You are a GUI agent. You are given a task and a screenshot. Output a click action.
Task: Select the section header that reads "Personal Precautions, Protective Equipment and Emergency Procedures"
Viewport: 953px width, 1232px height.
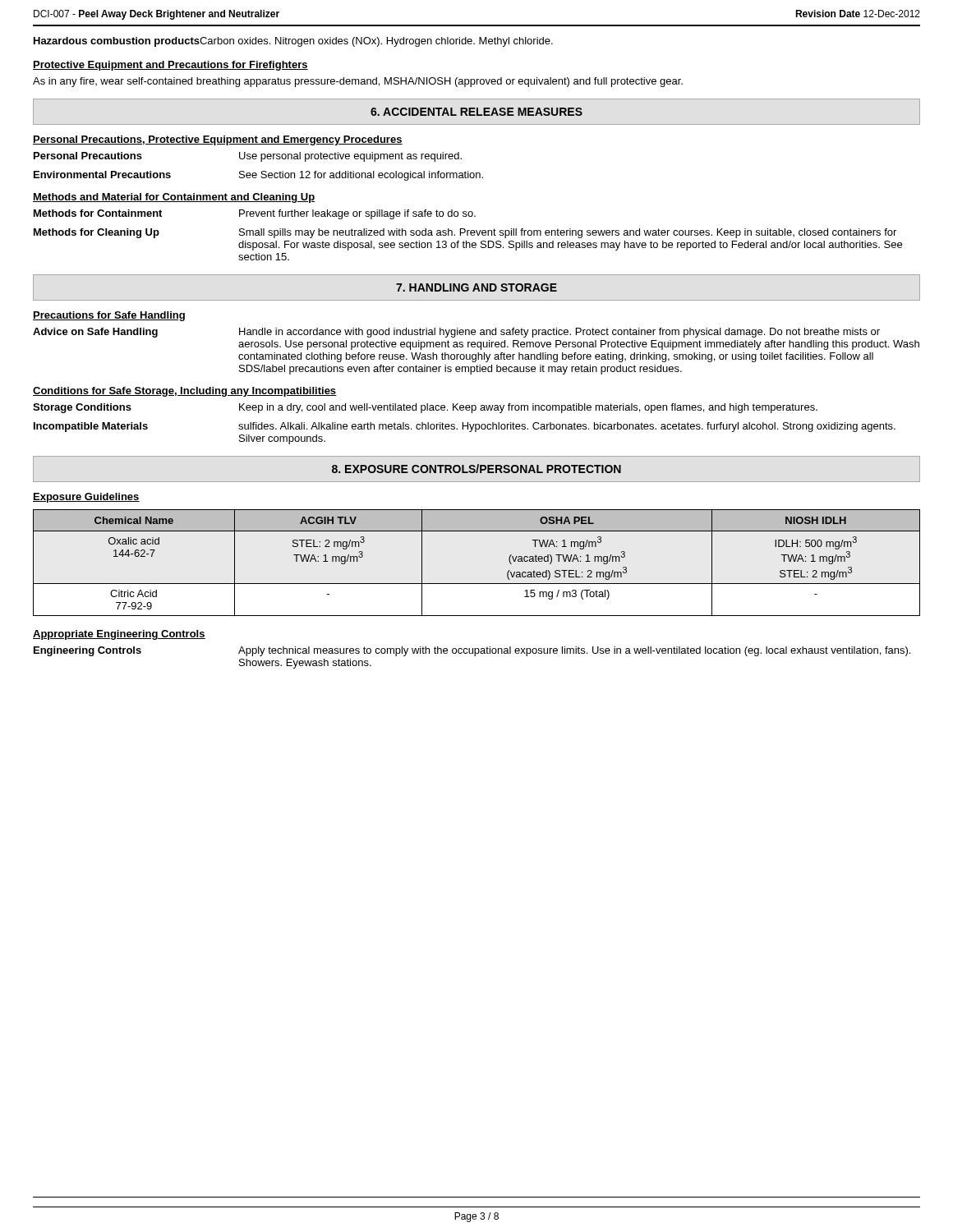(x=217, y=139)
